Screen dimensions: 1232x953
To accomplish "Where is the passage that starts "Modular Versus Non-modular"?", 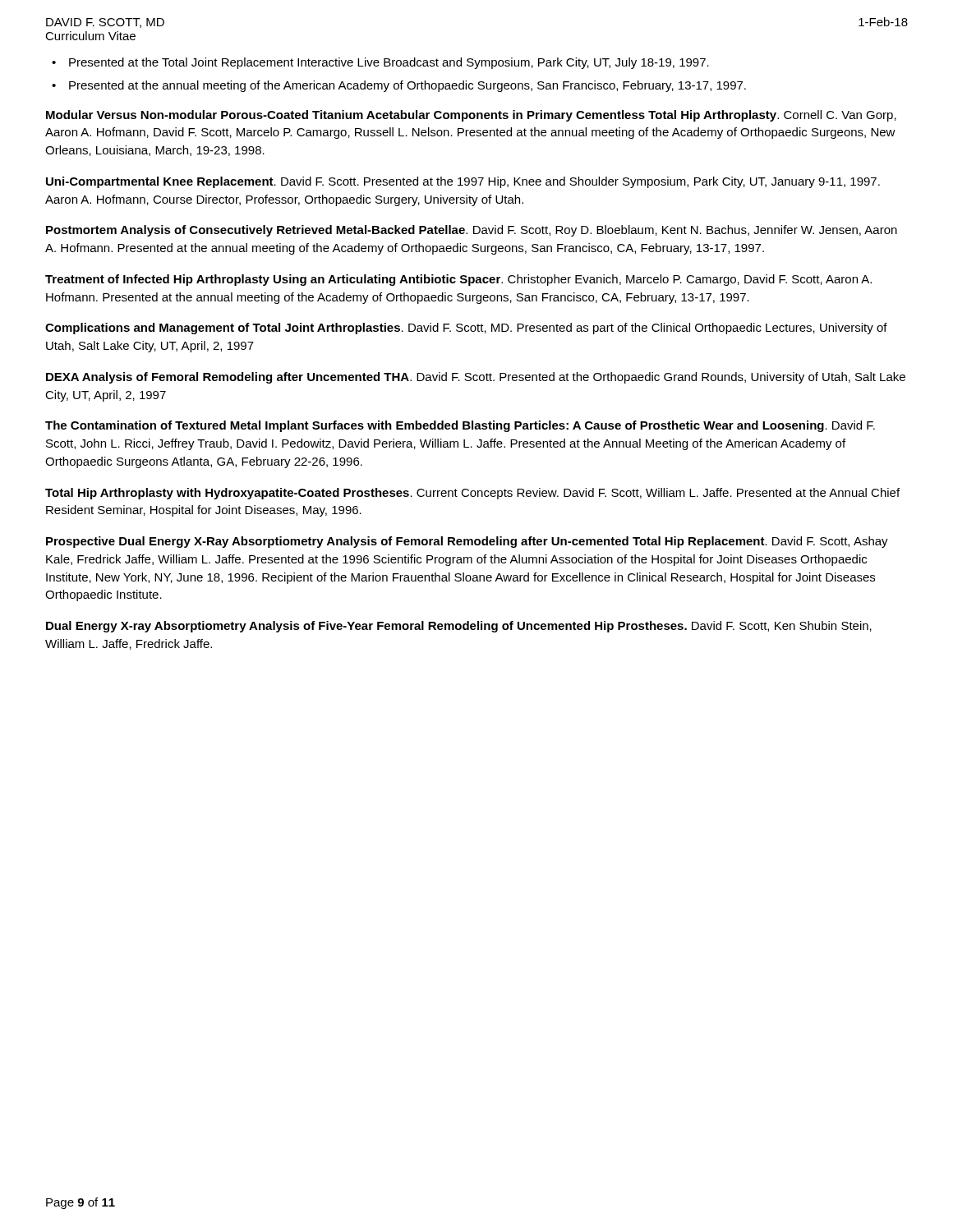I will click(x=476, y=132).
